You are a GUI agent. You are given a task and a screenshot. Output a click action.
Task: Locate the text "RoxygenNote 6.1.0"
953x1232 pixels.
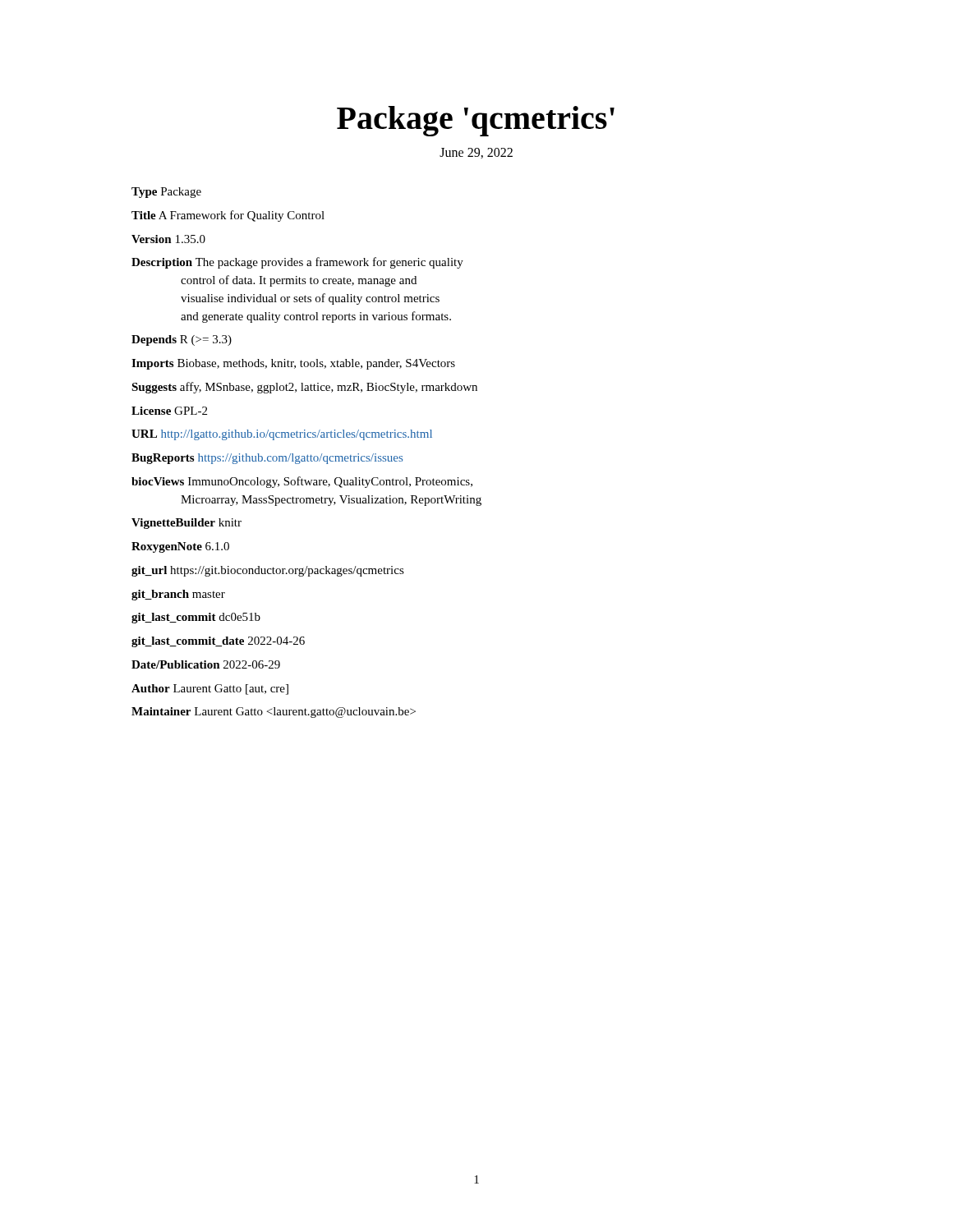click(x=181, y=546)
